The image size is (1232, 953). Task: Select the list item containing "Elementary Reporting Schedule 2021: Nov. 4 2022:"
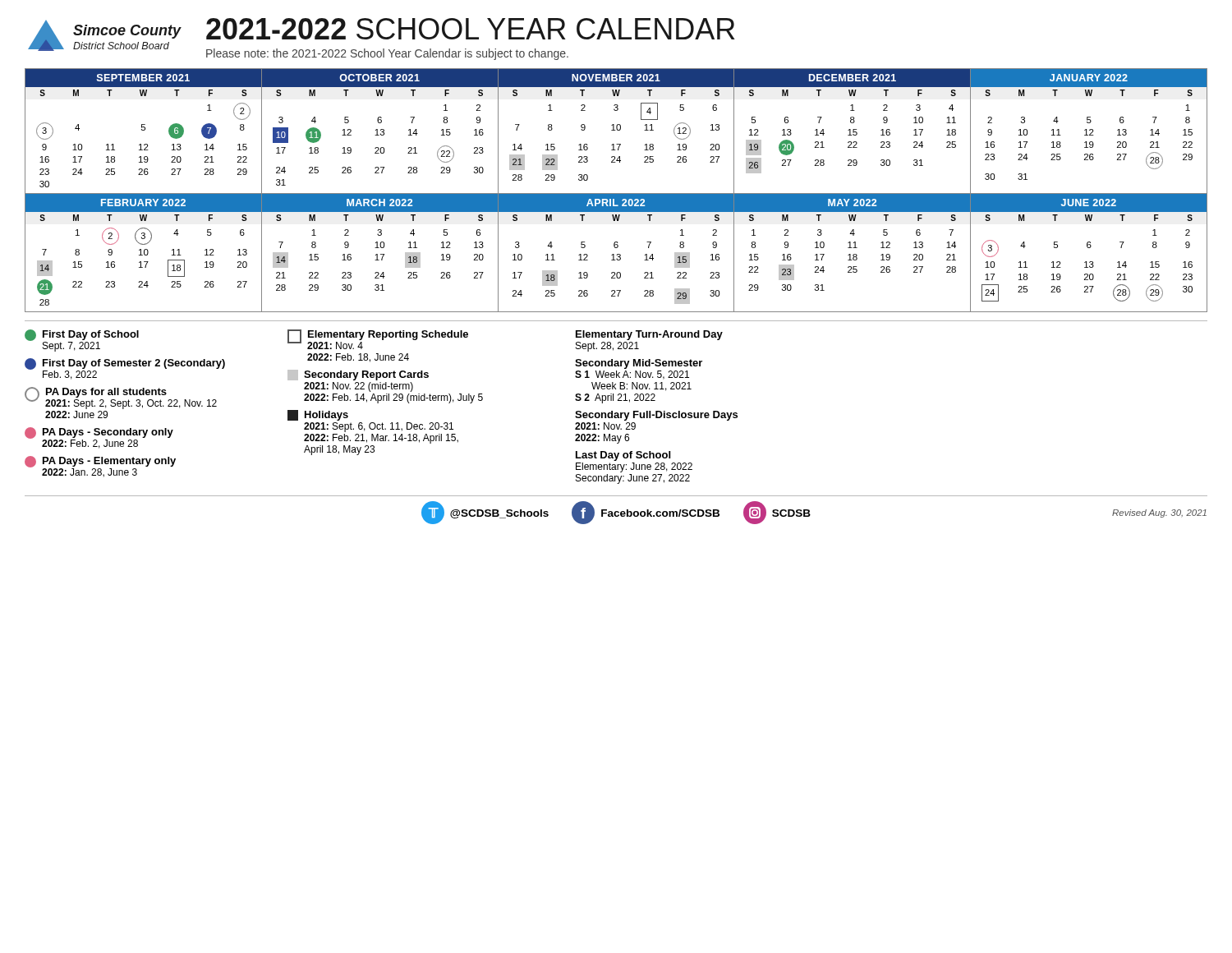378,345
